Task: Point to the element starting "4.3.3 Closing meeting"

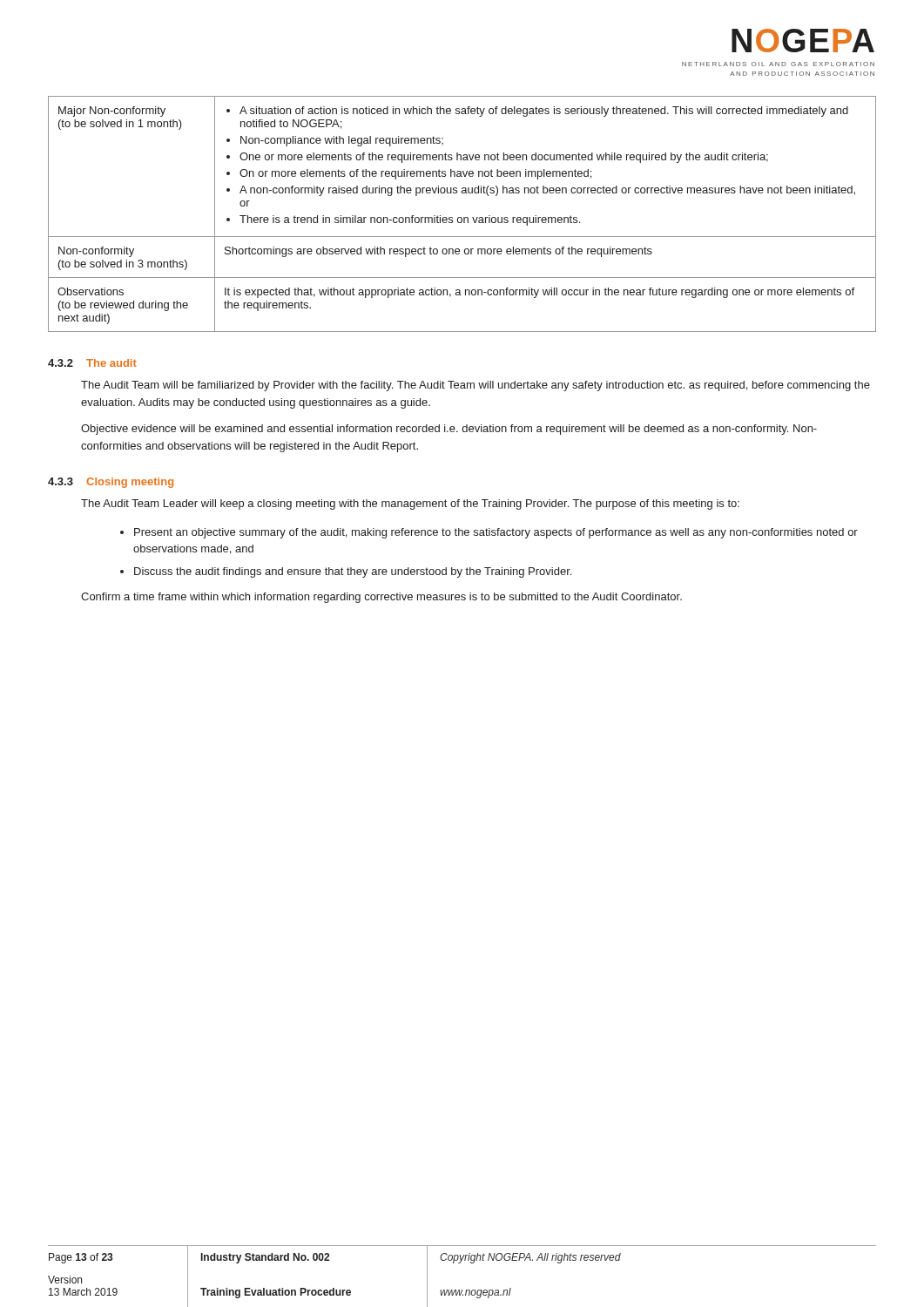Action: tap(111, 481)
